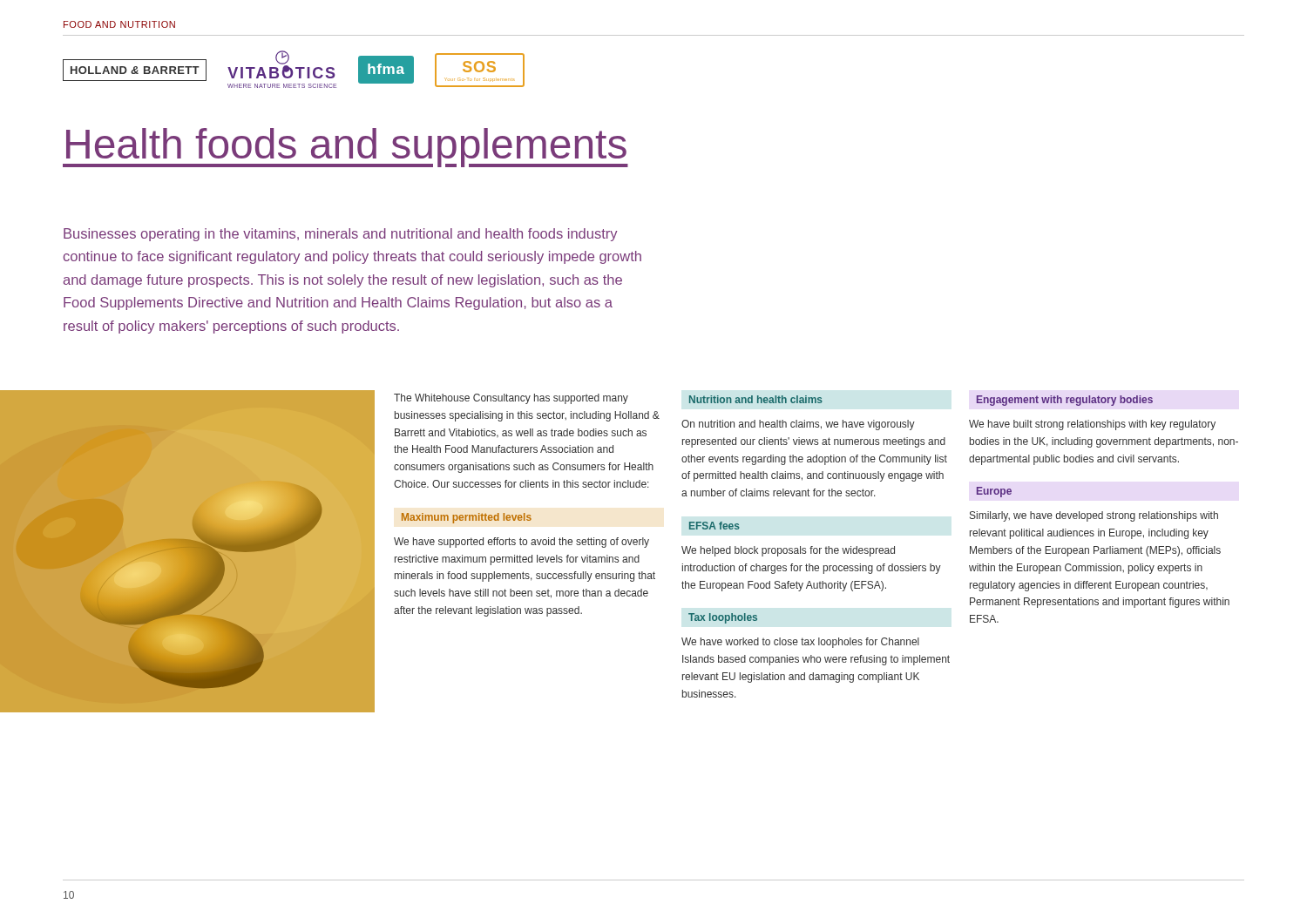This screenshot has width=1307, height=924.
Task: Locate the section header that reads "Maximum permitted levels"
Action: pyautogui.click(x=529, y=517)
